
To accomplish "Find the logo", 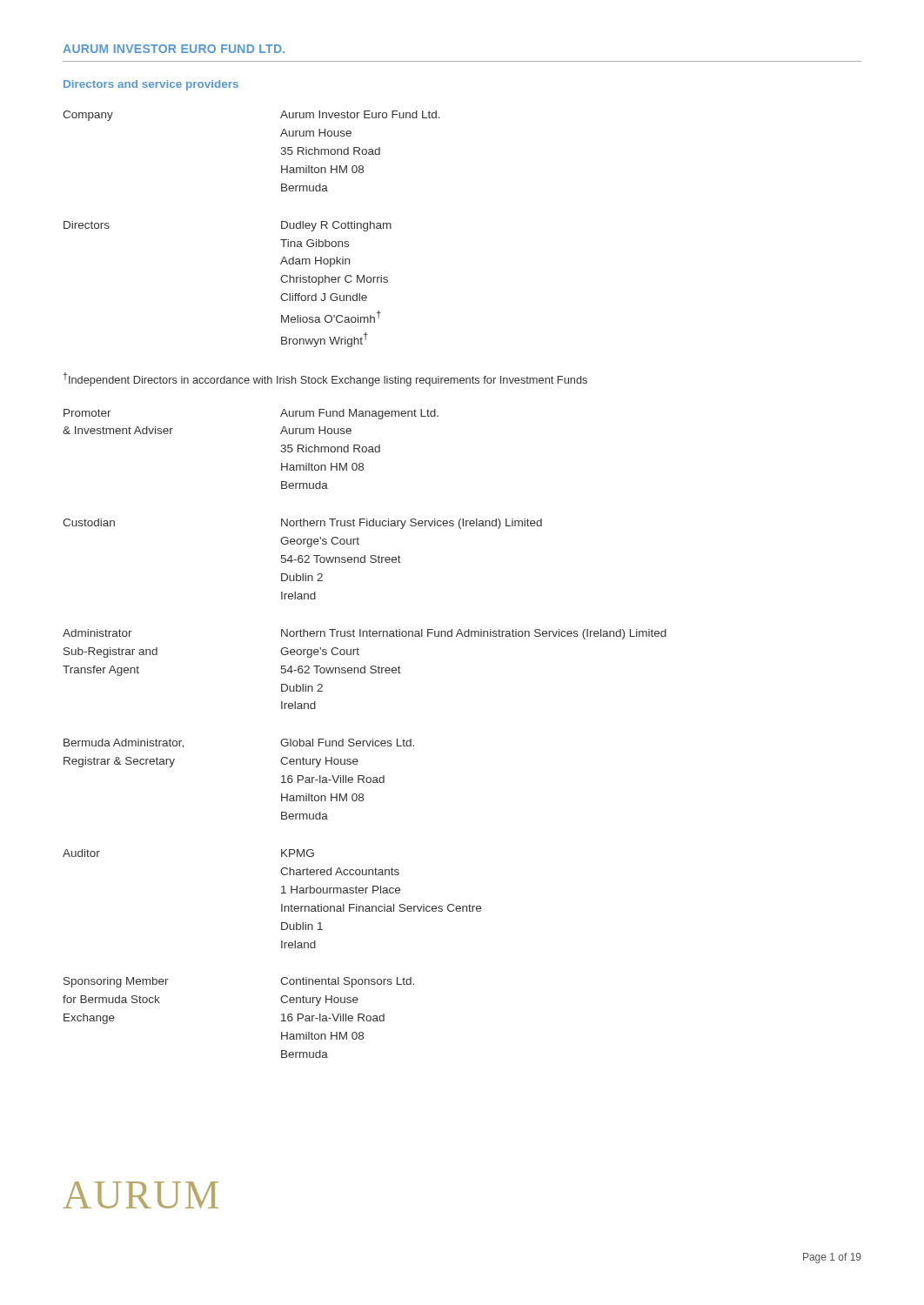I will 142,1195.
